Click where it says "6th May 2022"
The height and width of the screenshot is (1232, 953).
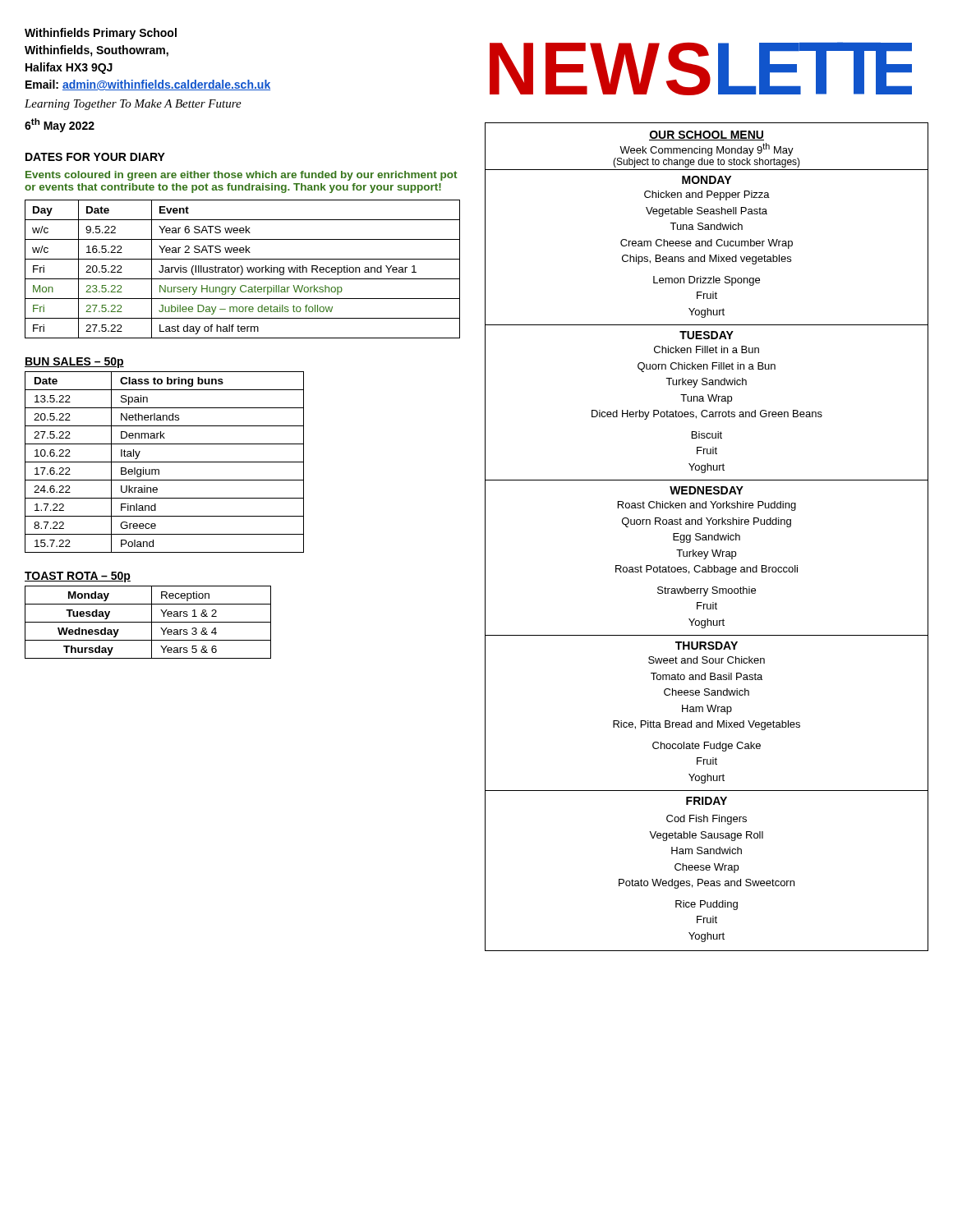click(60, 125)
